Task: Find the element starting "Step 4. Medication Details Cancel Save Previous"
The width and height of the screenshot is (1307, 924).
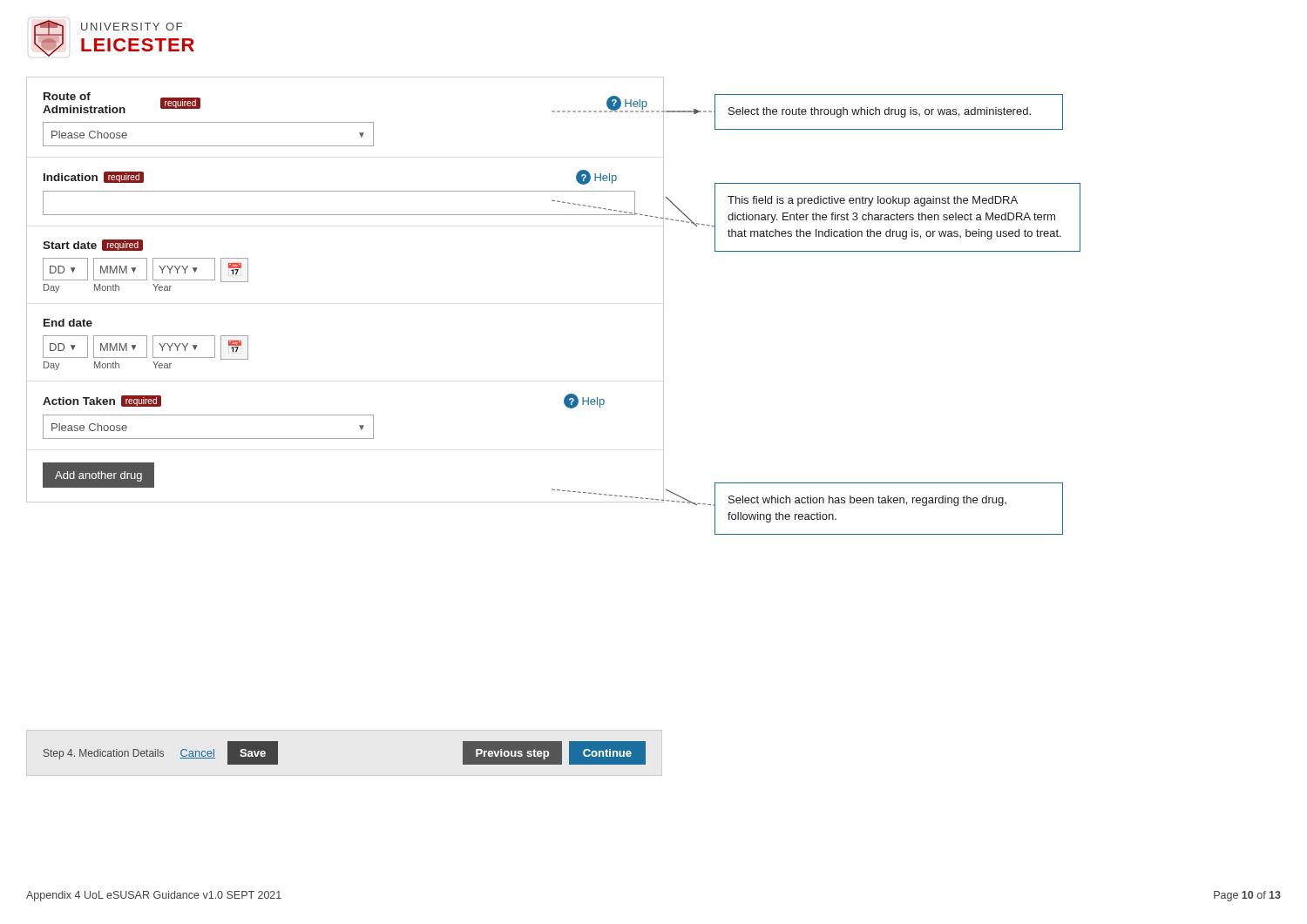Action: 196,752
